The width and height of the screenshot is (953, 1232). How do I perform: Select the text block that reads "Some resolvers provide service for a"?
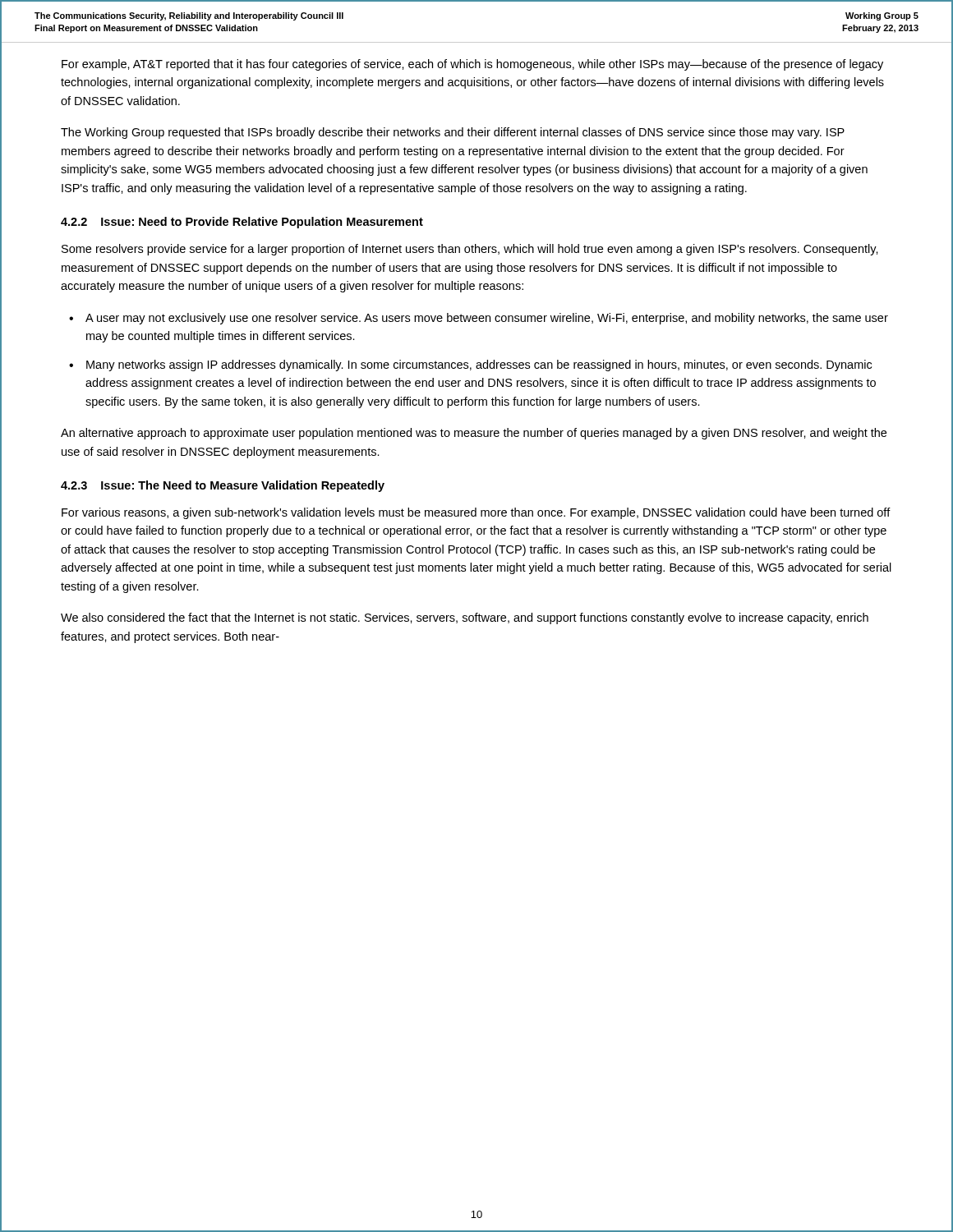pos(470,268)
